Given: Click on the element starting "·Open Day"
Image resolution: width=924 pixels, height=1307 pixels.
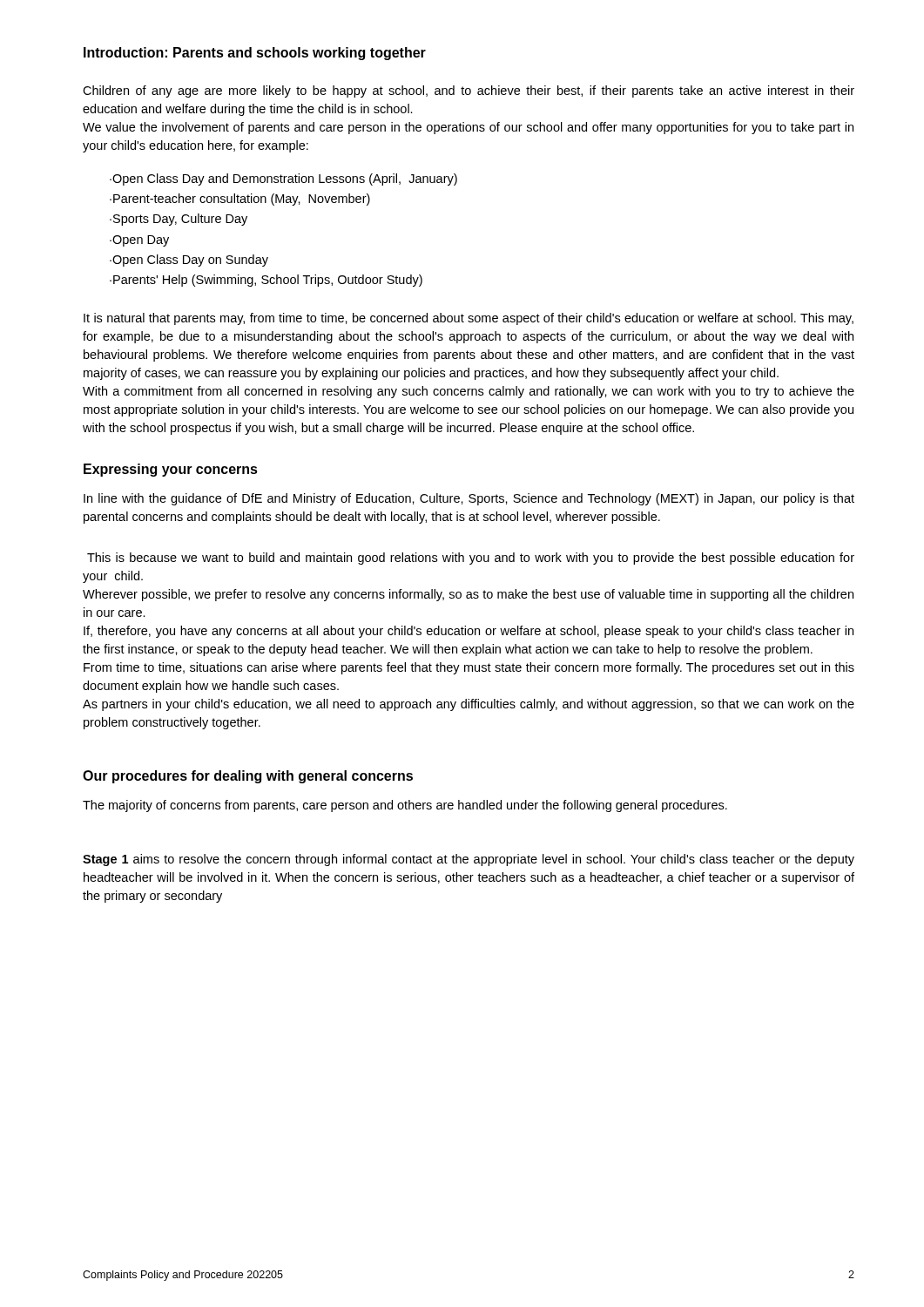Looking at the screenshot, I should [139, 239].
